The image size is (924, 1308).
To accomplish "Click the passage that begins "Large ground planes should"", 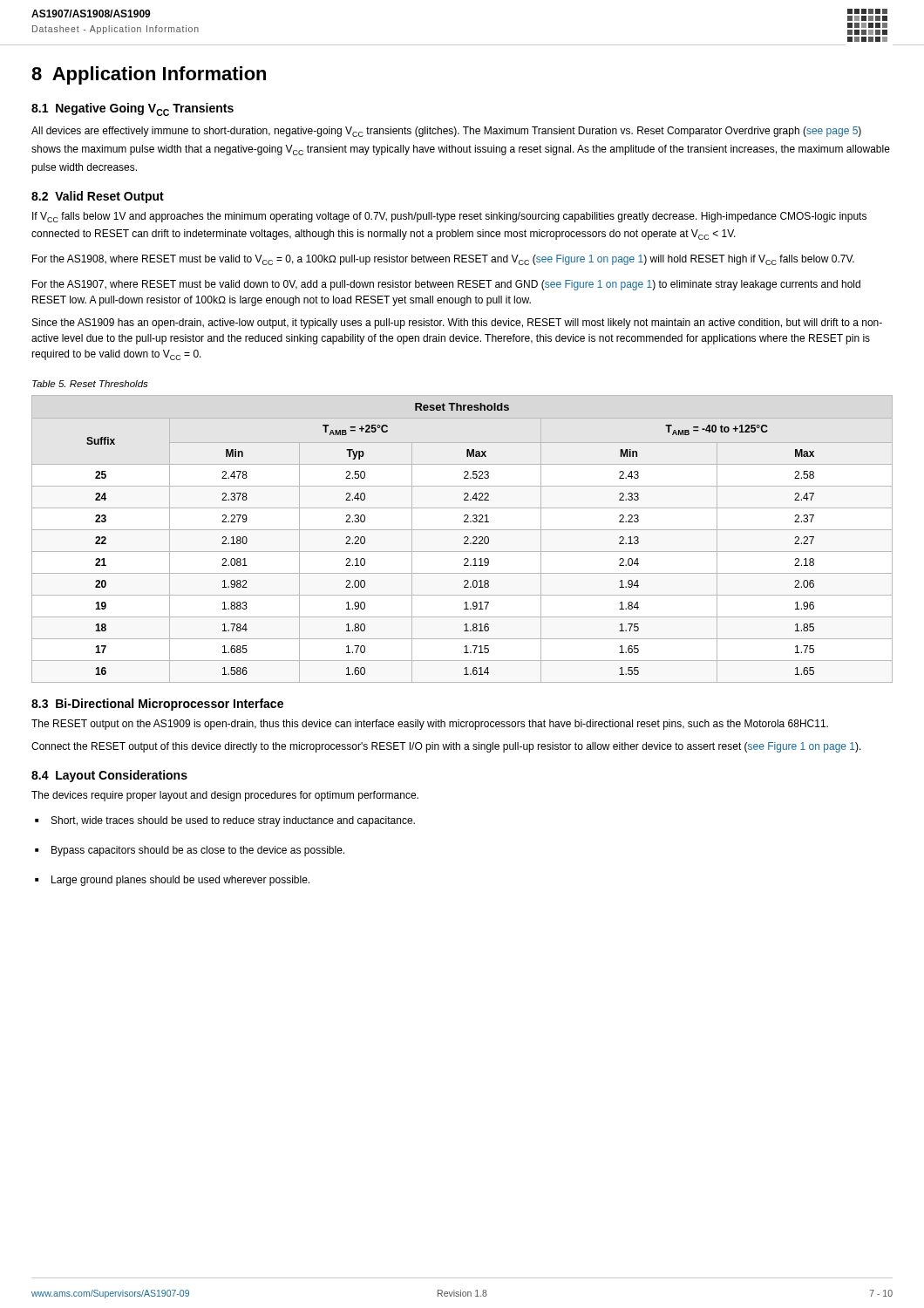I will pos(172,881).
